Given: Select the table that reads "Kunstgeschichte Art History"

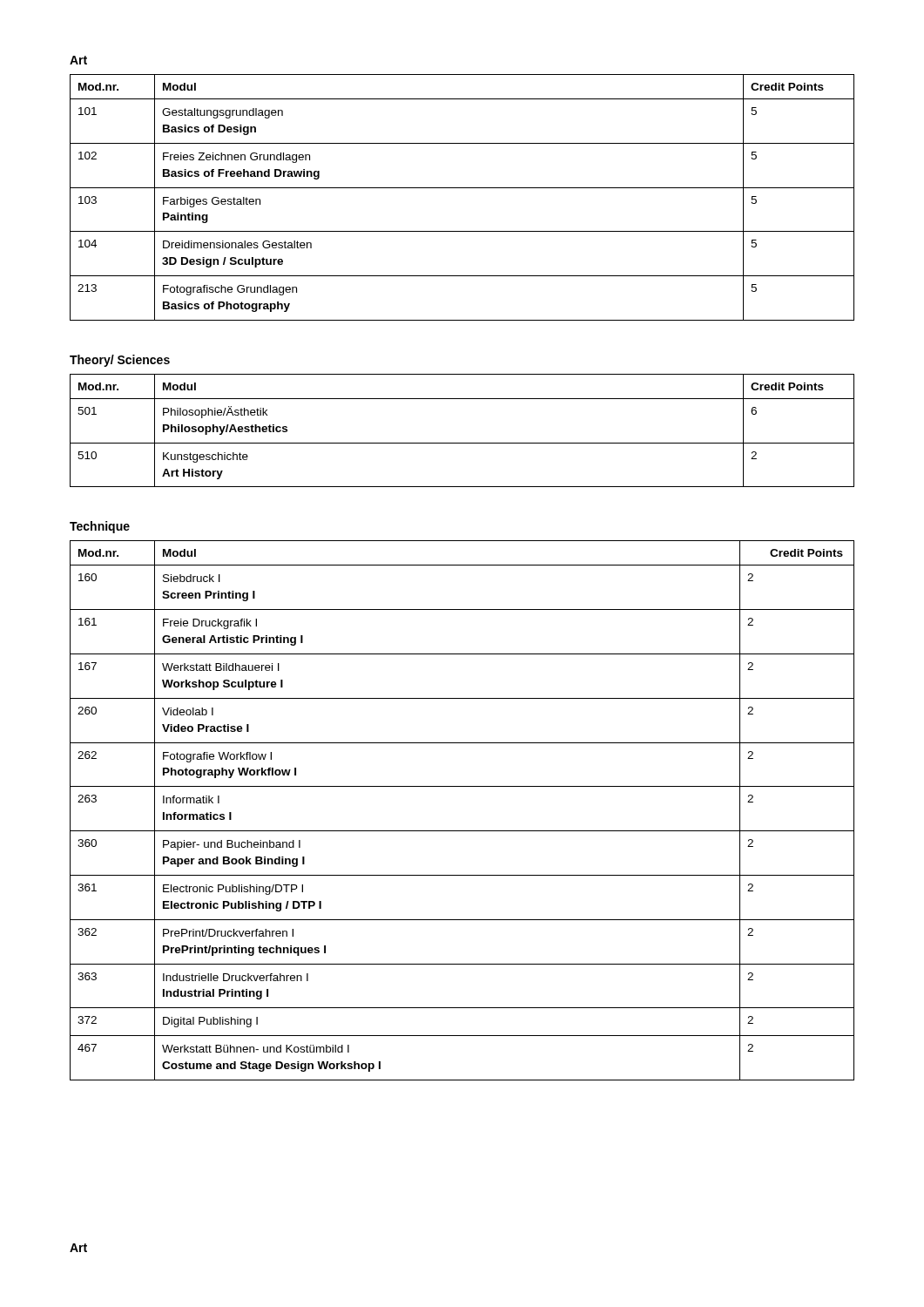Looking at the screenshot, I should [462, 431].
